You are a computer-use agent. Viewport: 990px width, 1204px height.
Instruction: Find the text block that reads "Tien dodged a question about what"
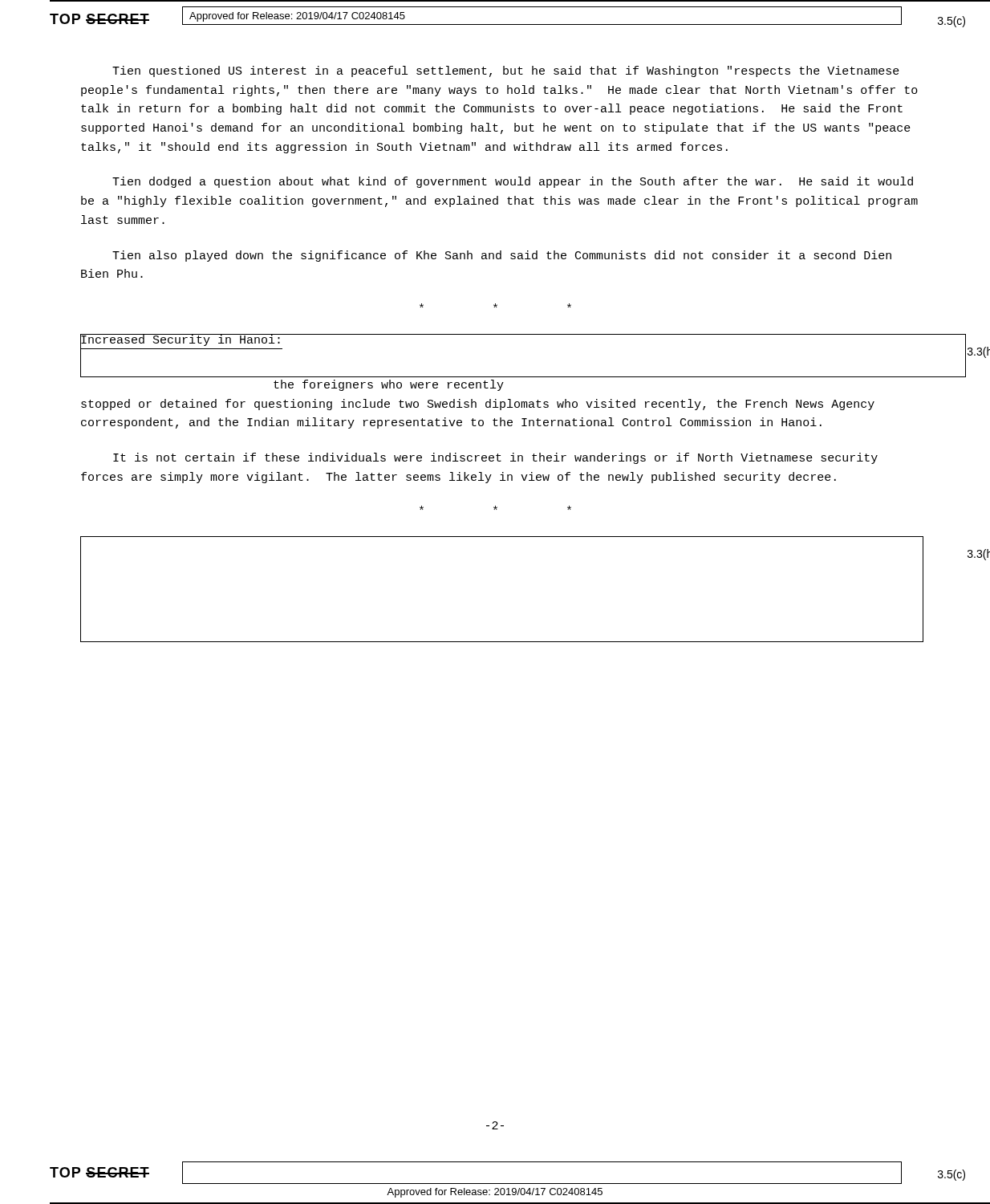pos(499,202)
